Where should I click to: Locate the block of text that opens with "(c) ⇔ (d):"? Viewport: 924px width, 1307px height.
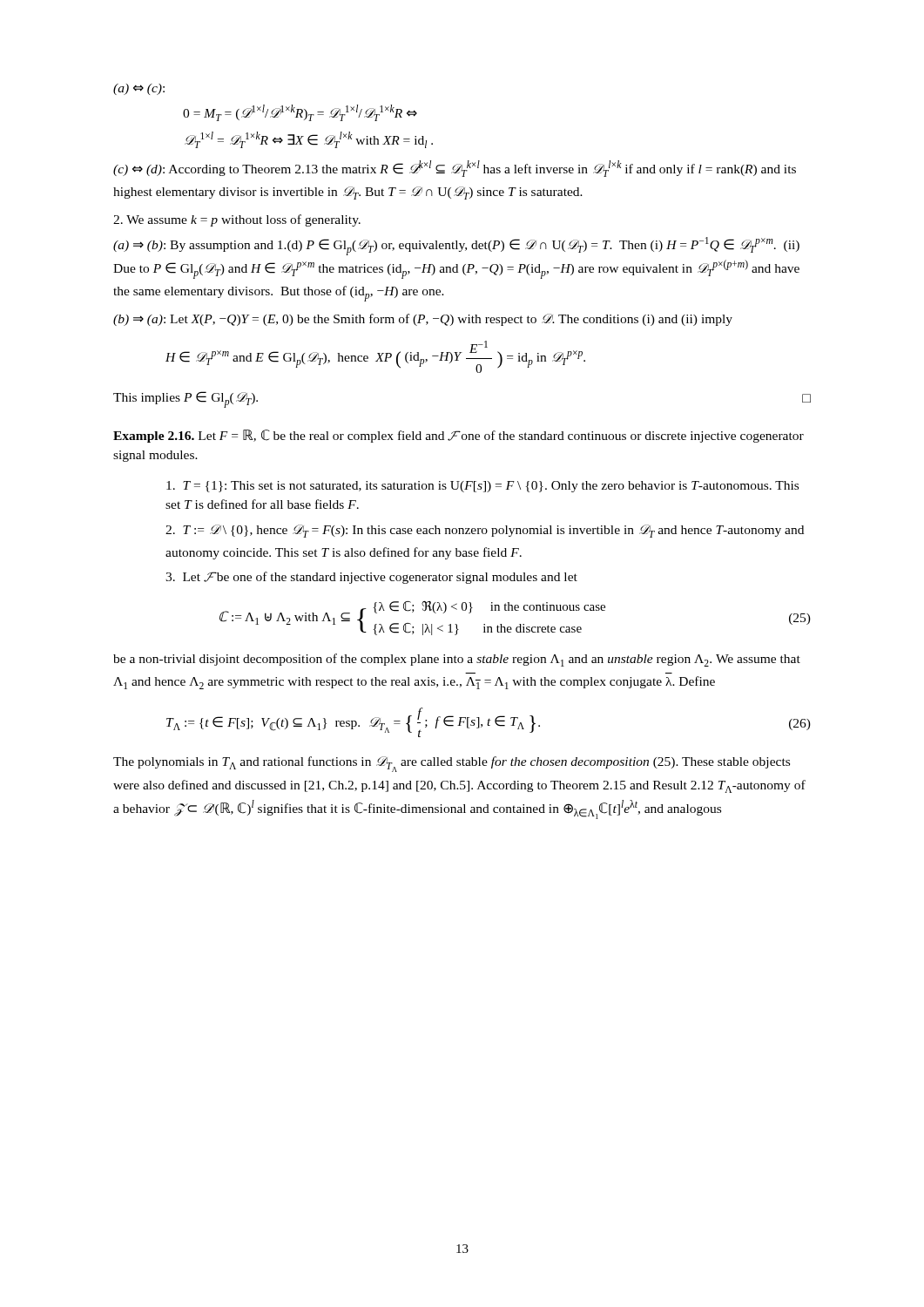point(455,181)
